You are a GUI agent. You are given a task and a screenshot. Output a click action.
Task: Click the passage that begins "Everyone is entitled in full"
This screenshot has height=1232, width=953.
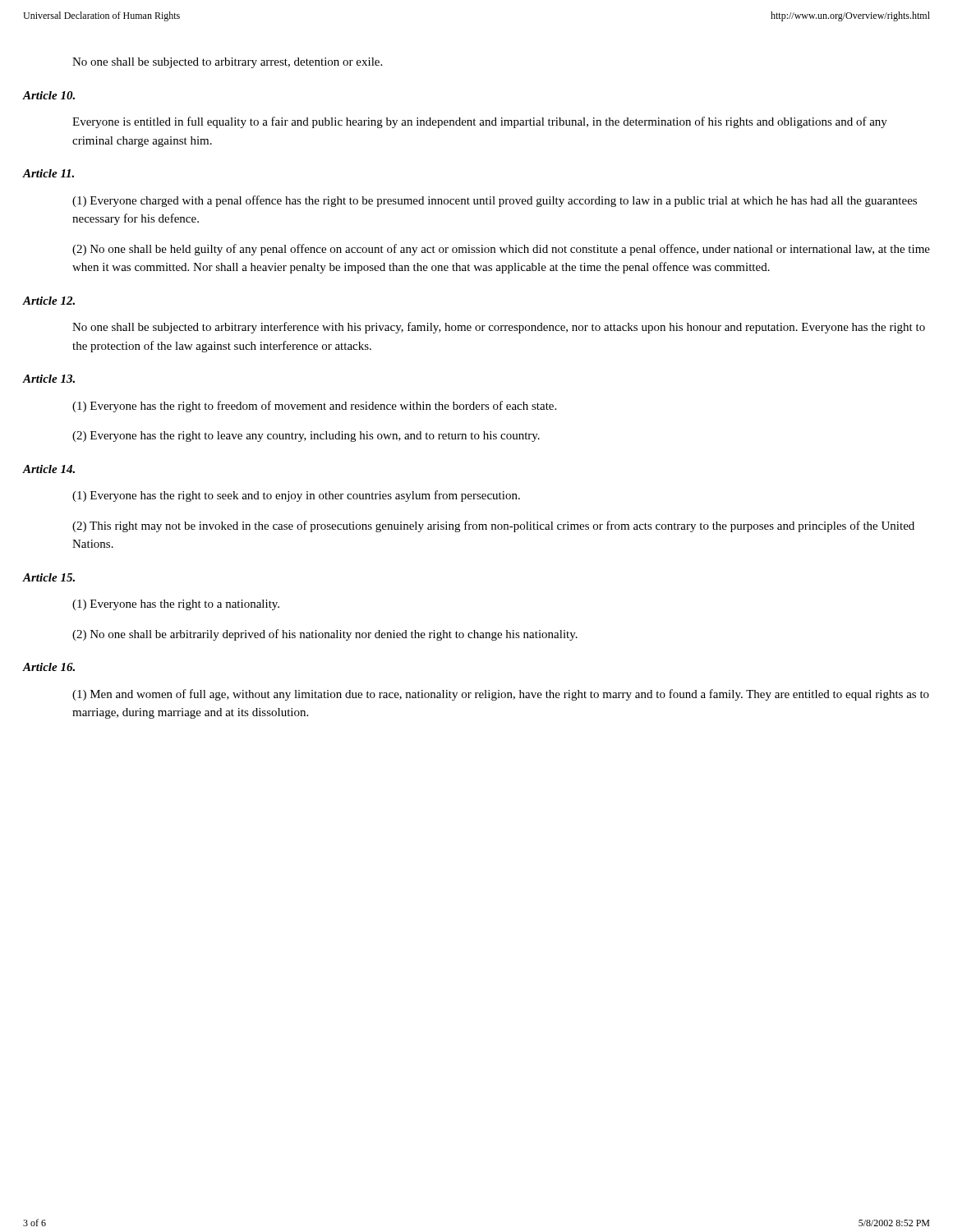[x=480, y=131]
